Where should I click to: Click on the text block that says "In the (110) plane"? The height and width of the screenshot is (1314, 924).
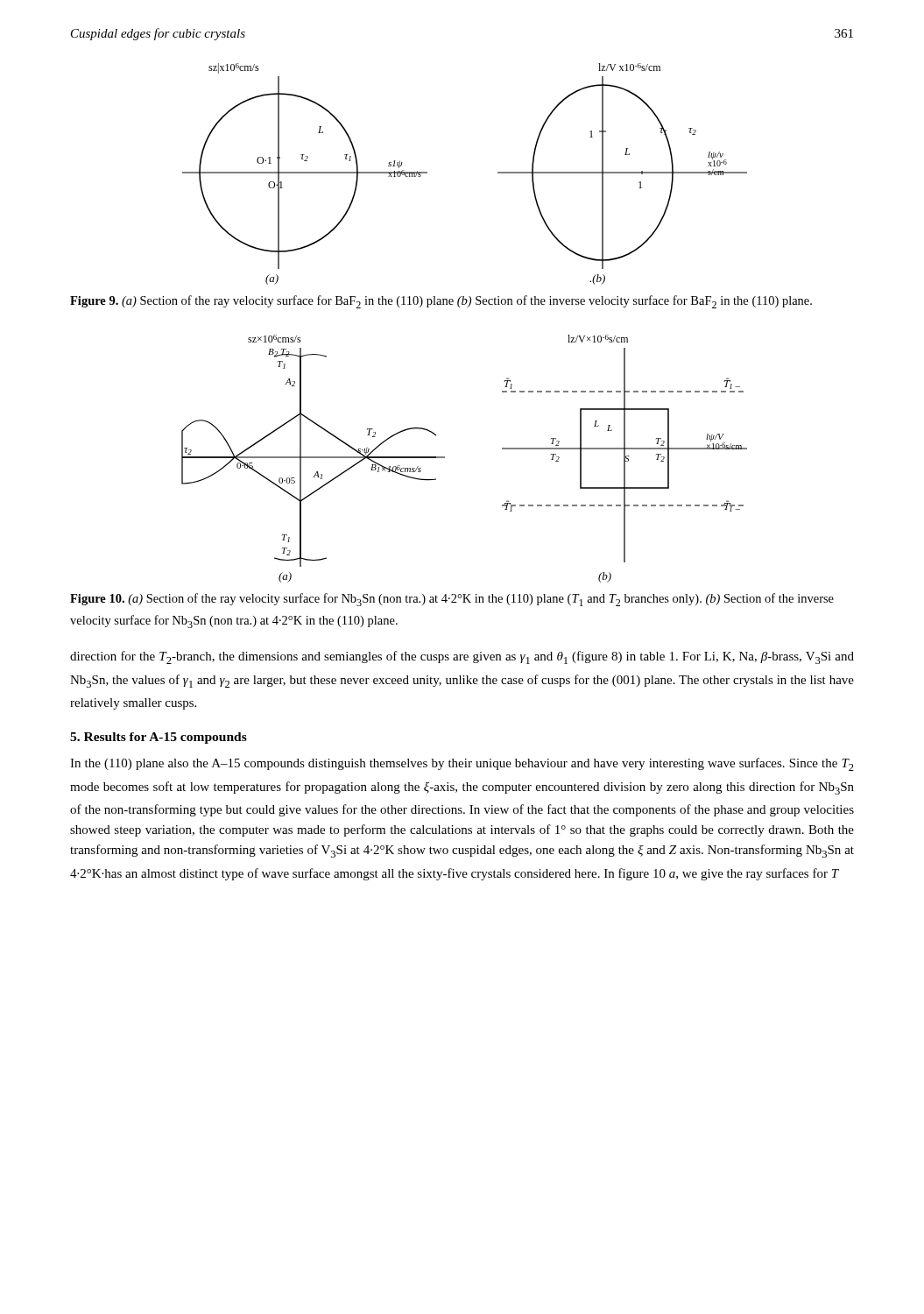coord(462,818)
